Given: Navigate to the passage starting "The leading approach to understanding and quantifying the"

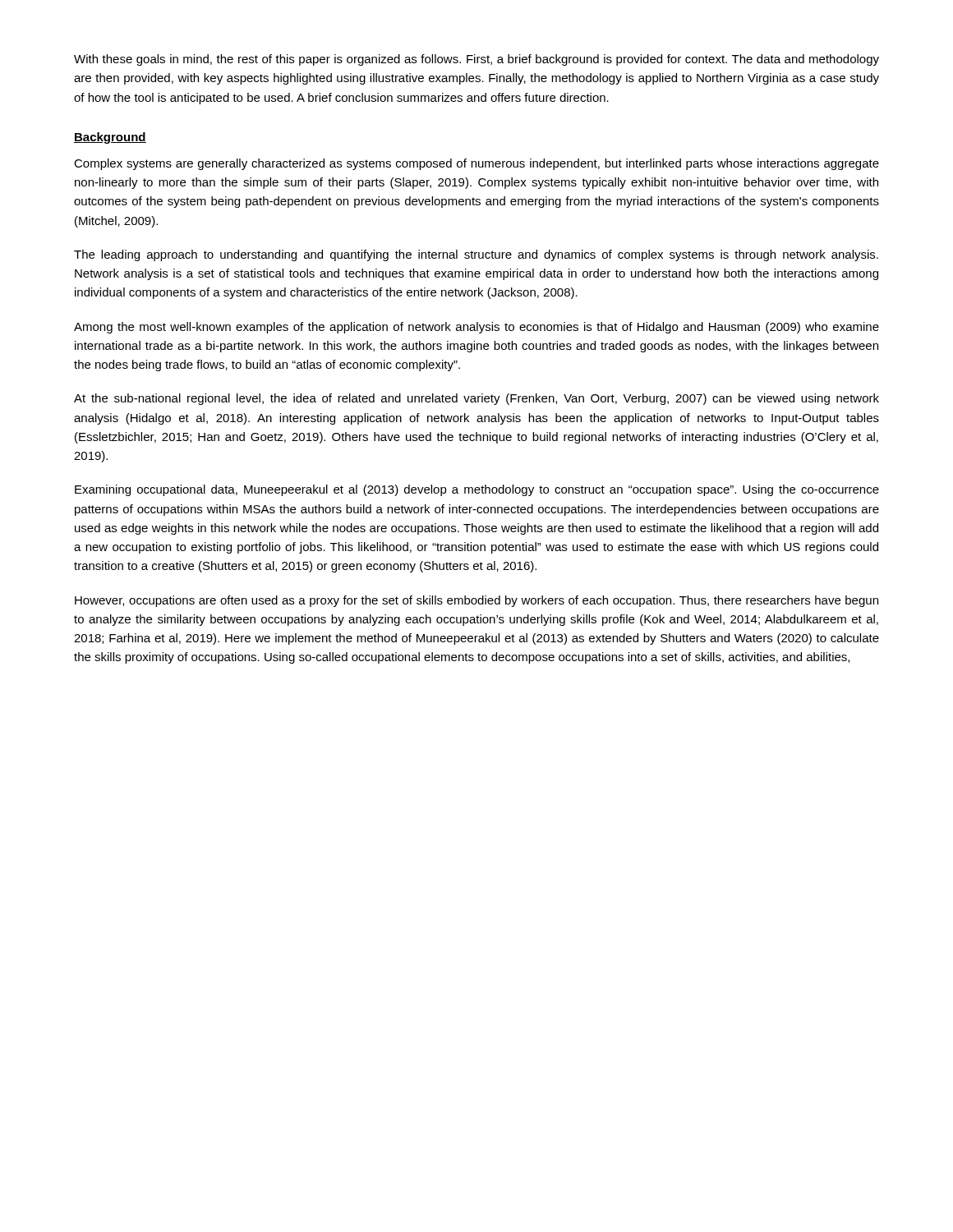Looking at the screenshot, I should coord(476,273).
